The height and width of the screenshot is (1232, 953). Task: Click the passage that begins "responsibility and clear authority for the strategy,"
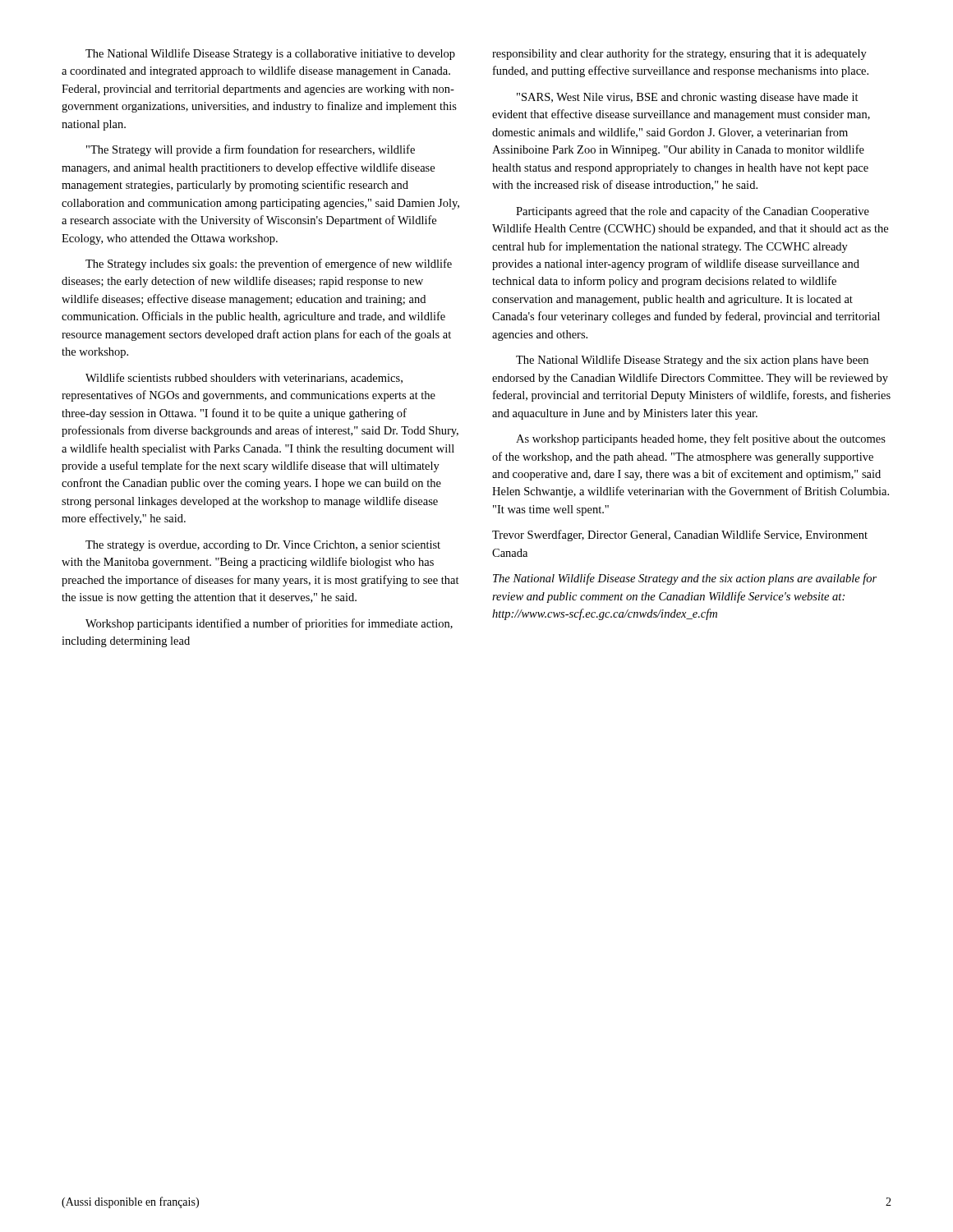(692, 282)
